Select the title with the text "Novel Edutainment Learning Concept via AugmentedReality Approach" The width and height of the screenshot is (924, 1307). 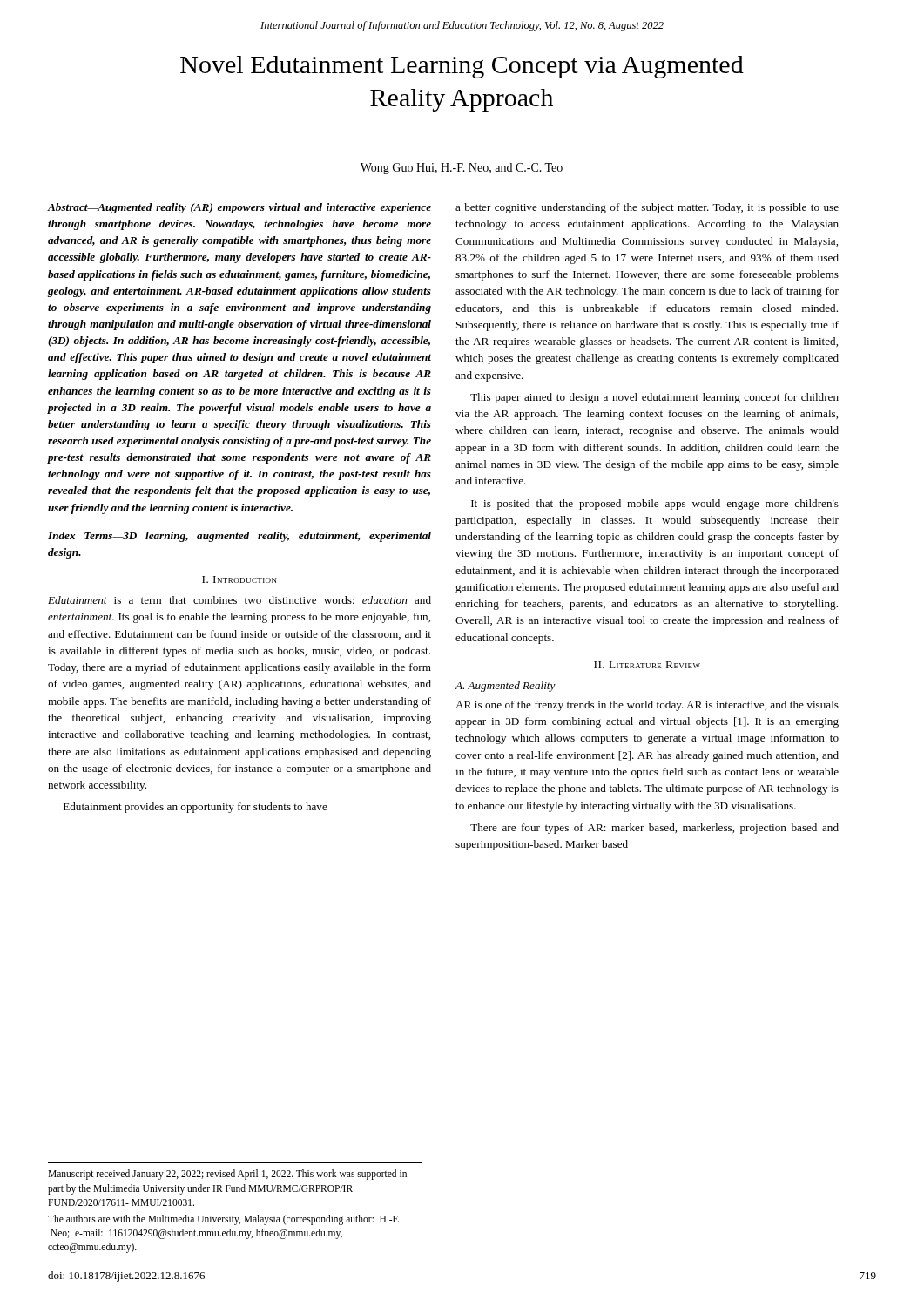point(462,81)
